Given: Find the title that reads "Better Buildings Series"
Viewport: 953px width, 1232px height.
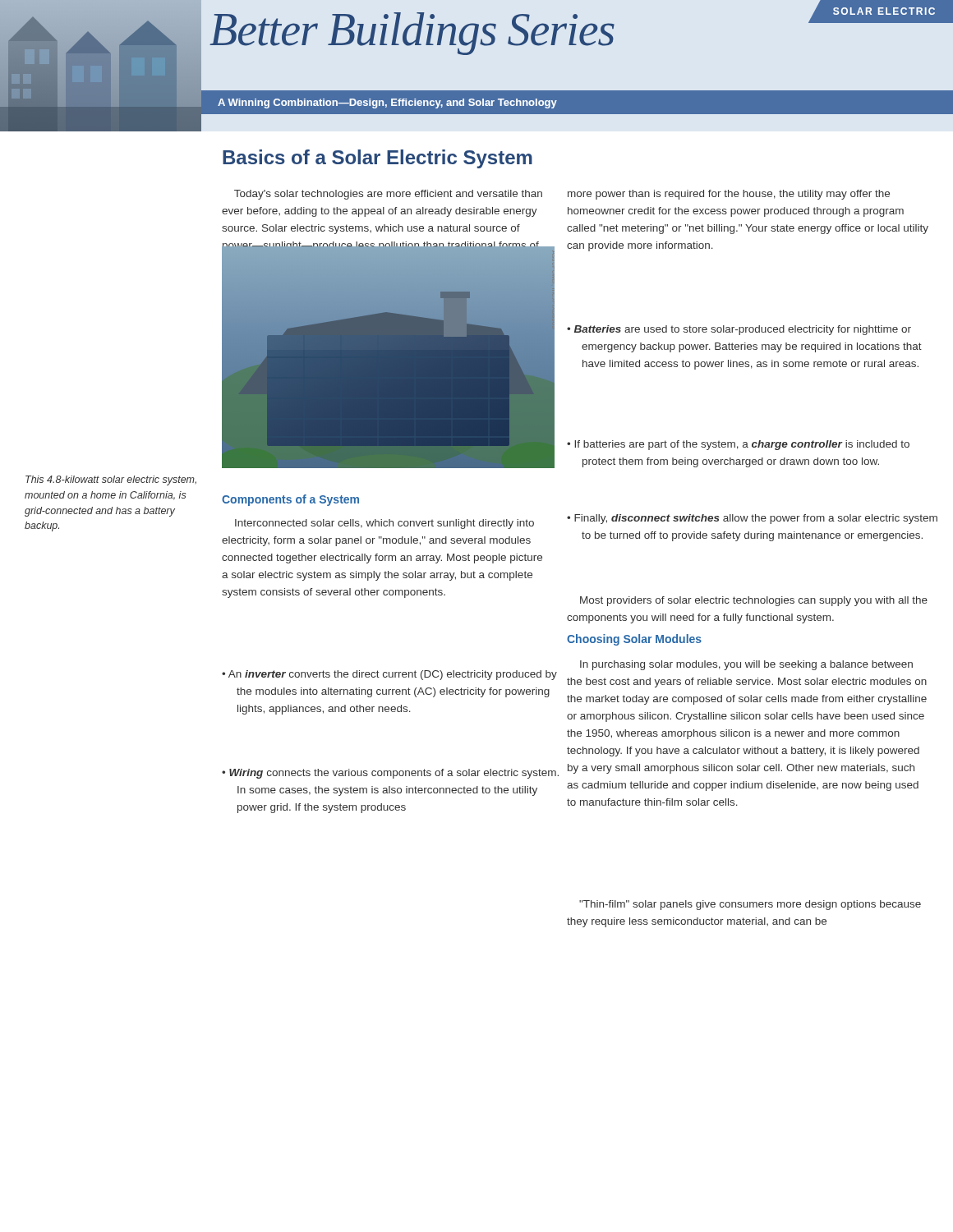Looking at the screenshot, I should click(412, 30).
